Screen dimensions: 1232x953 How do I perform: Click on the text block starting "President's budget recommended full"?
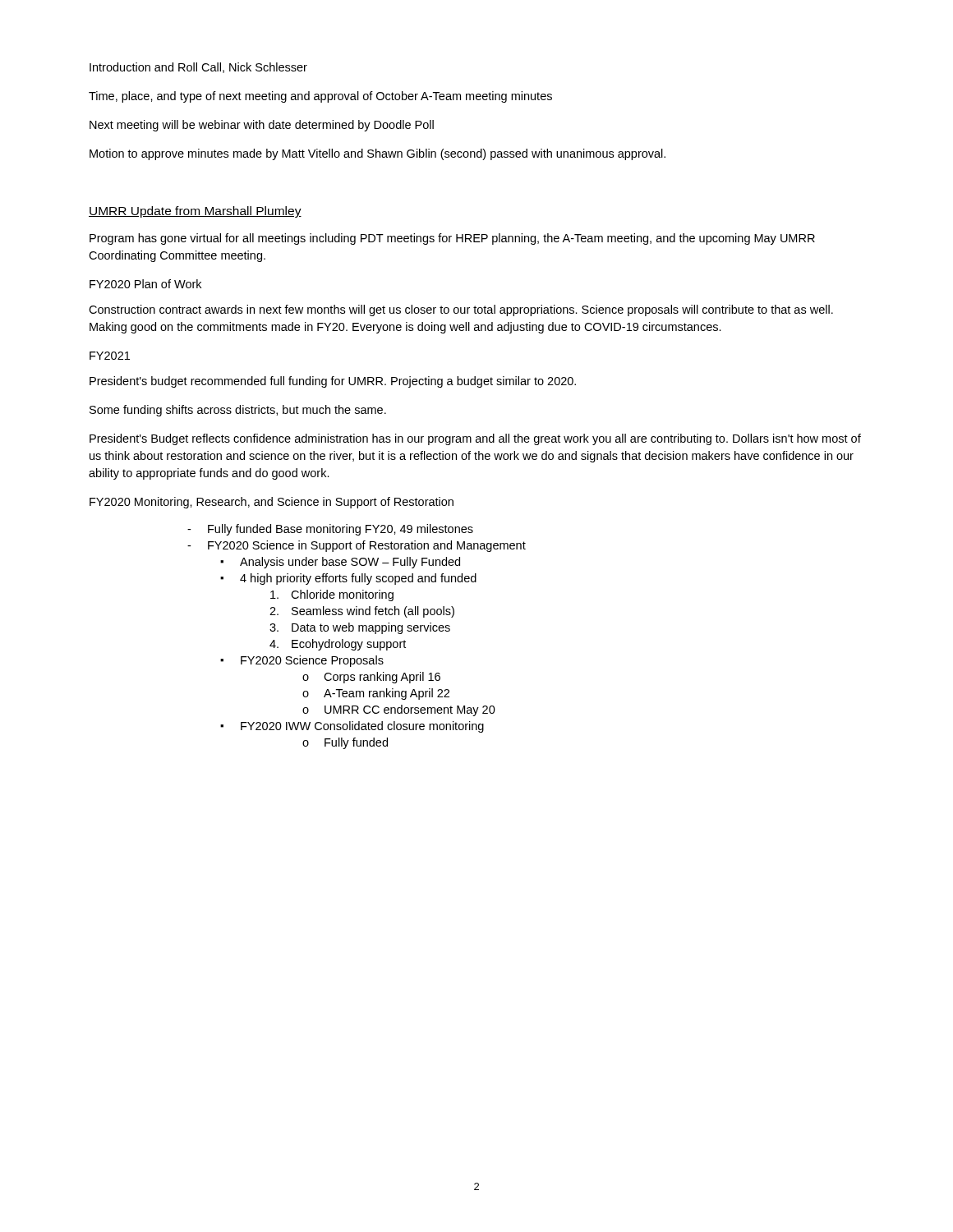333,381
